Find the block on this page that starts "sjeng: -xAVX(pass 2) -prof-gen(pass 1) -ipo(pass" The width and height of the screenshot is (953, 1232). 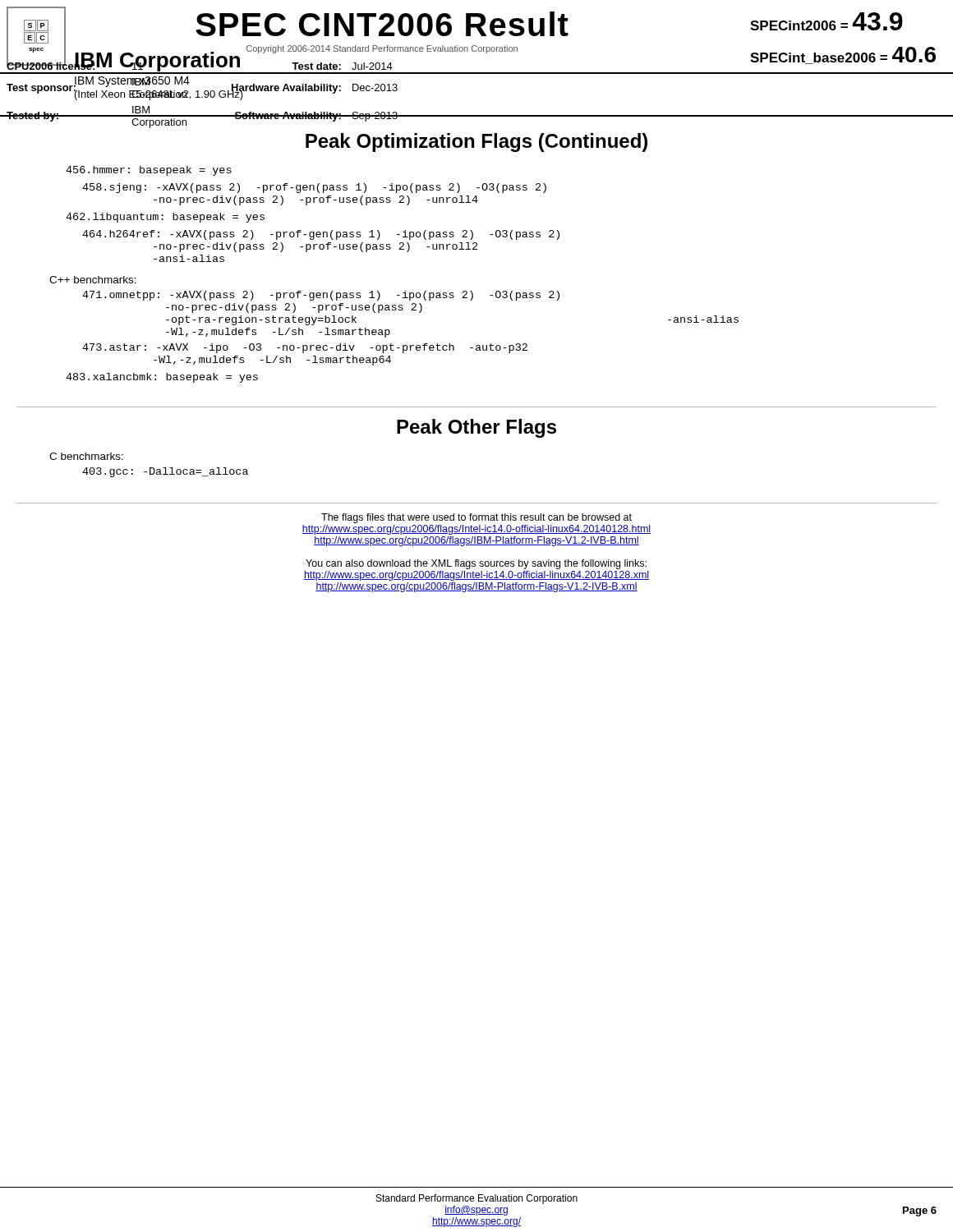[315, 188]
